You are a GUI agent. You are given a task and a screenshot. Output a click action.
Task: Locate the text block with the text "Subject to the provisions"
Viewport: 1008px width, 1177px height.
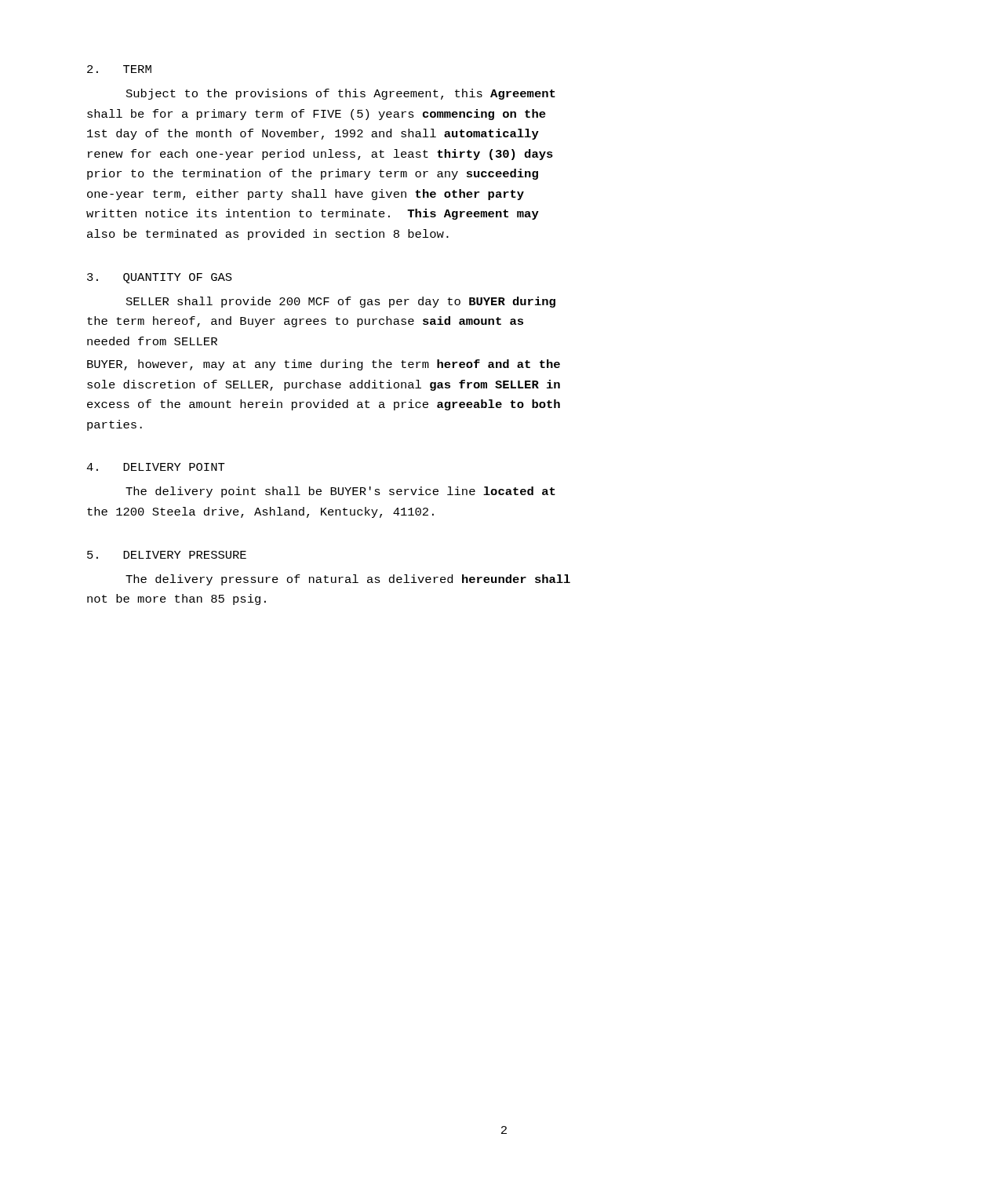point(321,164)
